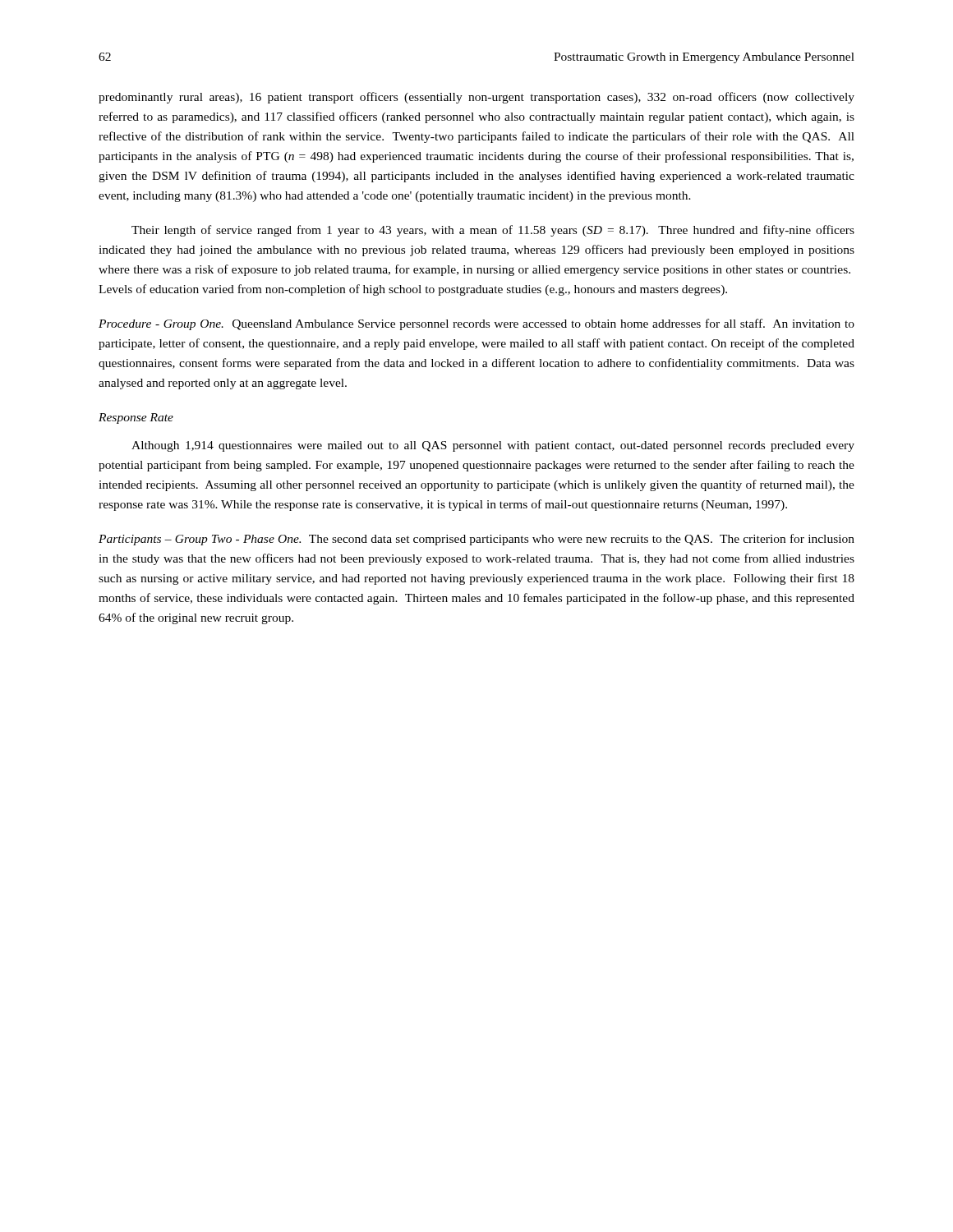This screenshot has height=1232, width=953.
Task: Select the section header with the text "Response Rate"
Action: [136, 417]
